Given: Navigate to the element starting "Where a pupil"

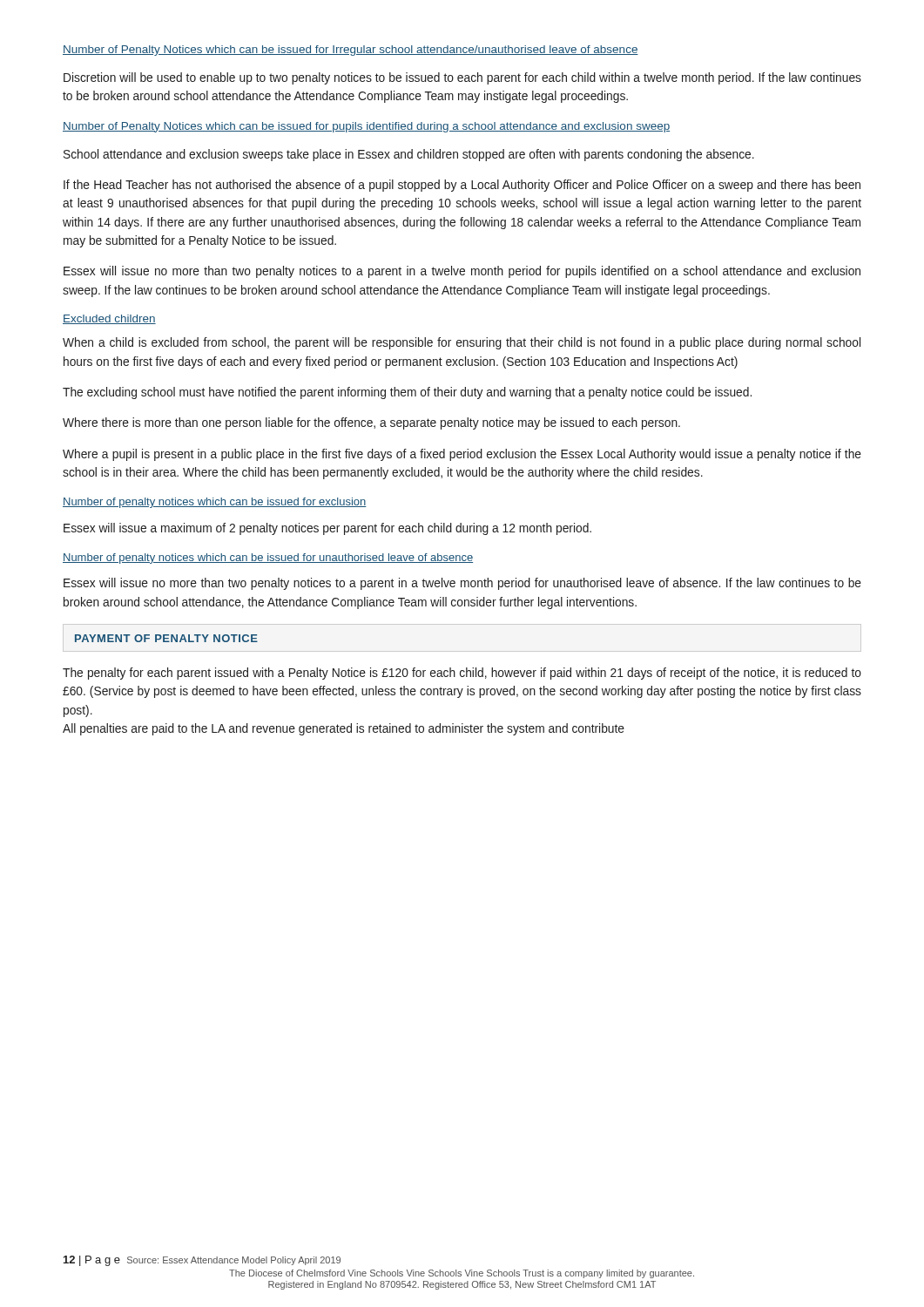Looking at the screenshot, I should 462,463.
